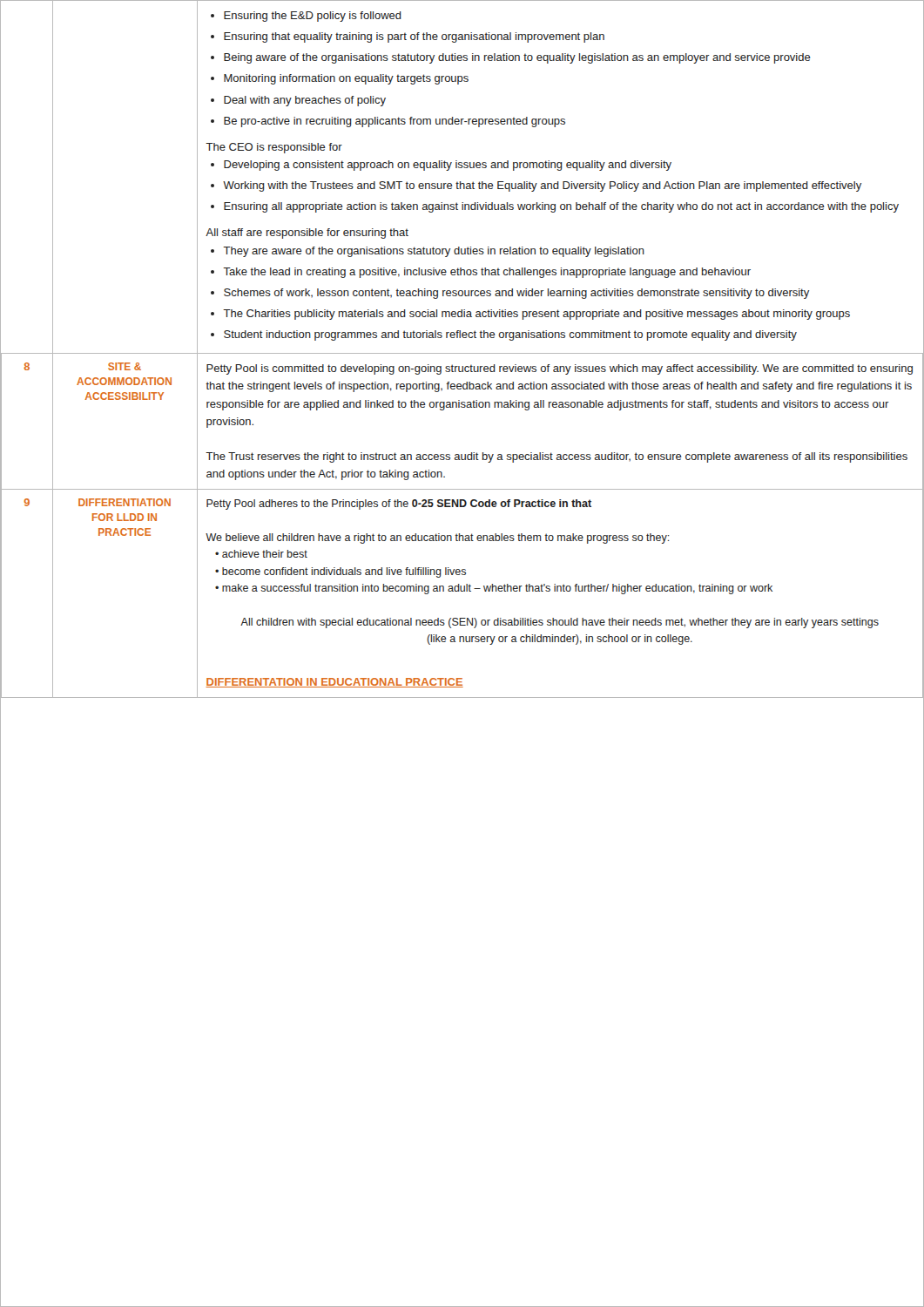Locate the block of text that opens with "Developing a consistent approach on equality issues"
Viewport: 924px width, 1307px height.
point(560,186)
